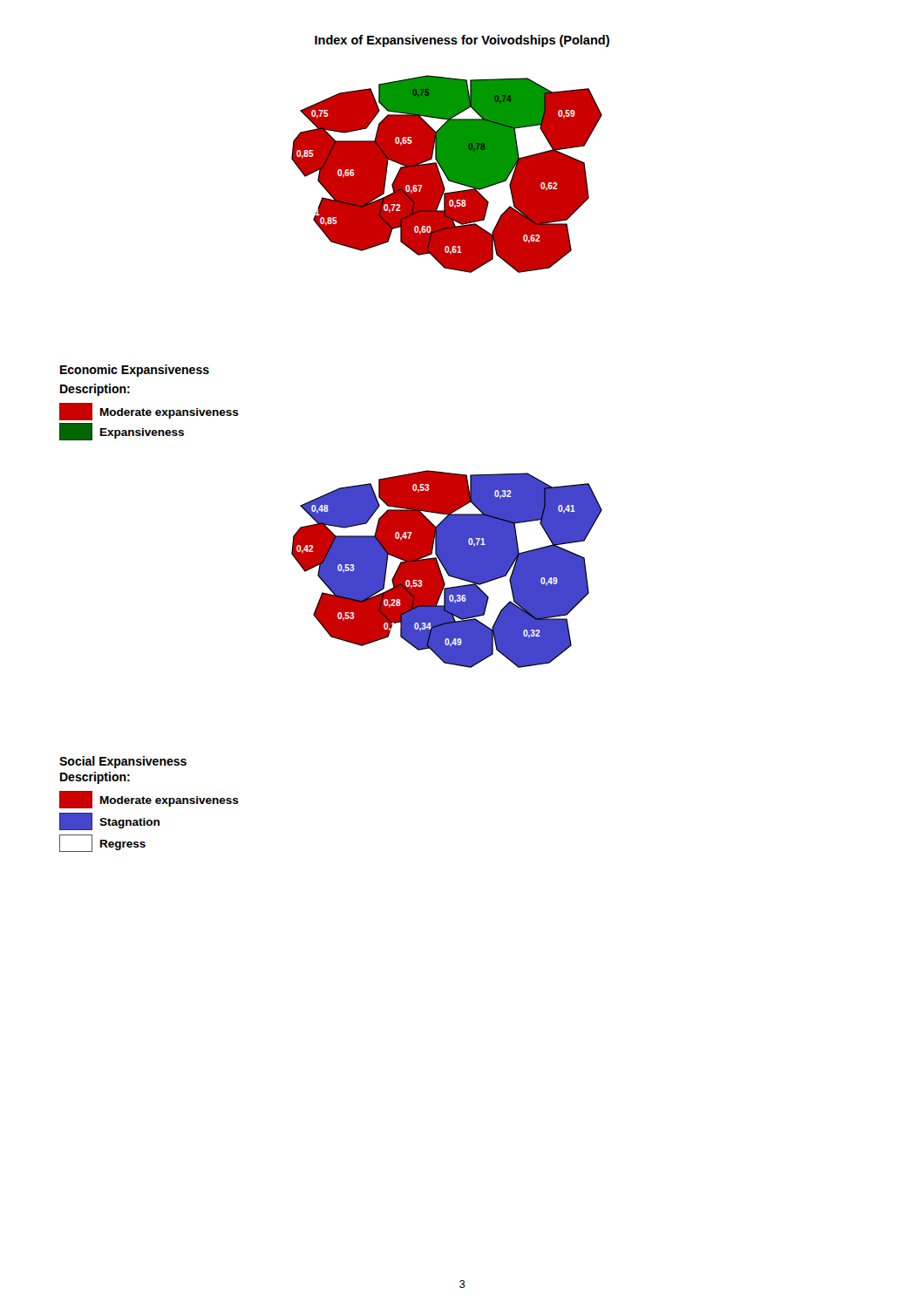This screenshot has width=924, height=1308.
Task: Navigate to the element starting "Index of Expansiveness"
Action: 462,40
